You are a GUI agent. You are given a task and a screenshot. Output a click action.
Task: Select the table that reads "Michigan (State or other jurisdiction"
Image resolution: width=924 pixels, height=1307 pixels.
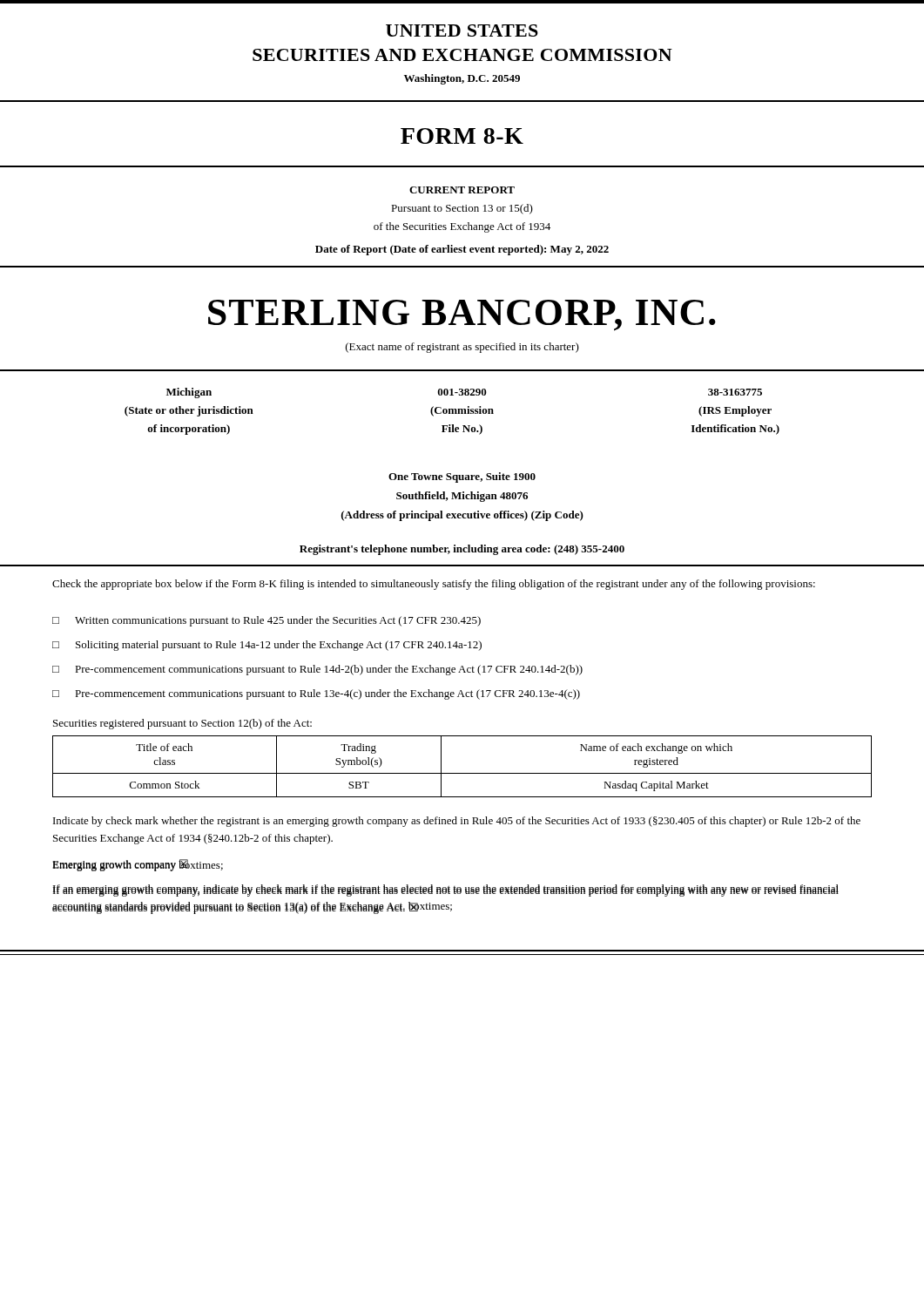point(462,411)
